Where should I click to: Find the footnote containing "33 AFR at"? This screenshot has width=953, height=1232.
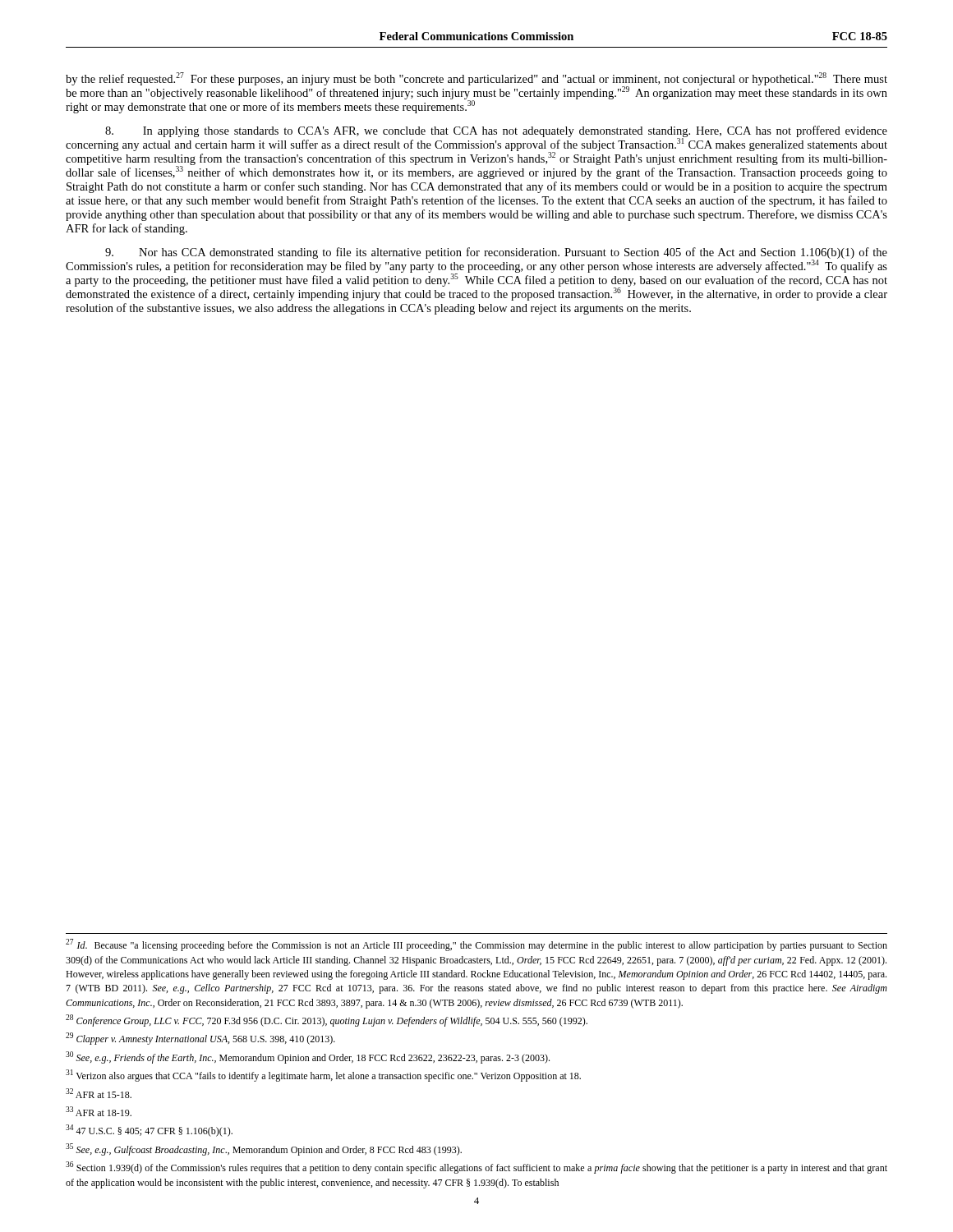click(99, 1112)
